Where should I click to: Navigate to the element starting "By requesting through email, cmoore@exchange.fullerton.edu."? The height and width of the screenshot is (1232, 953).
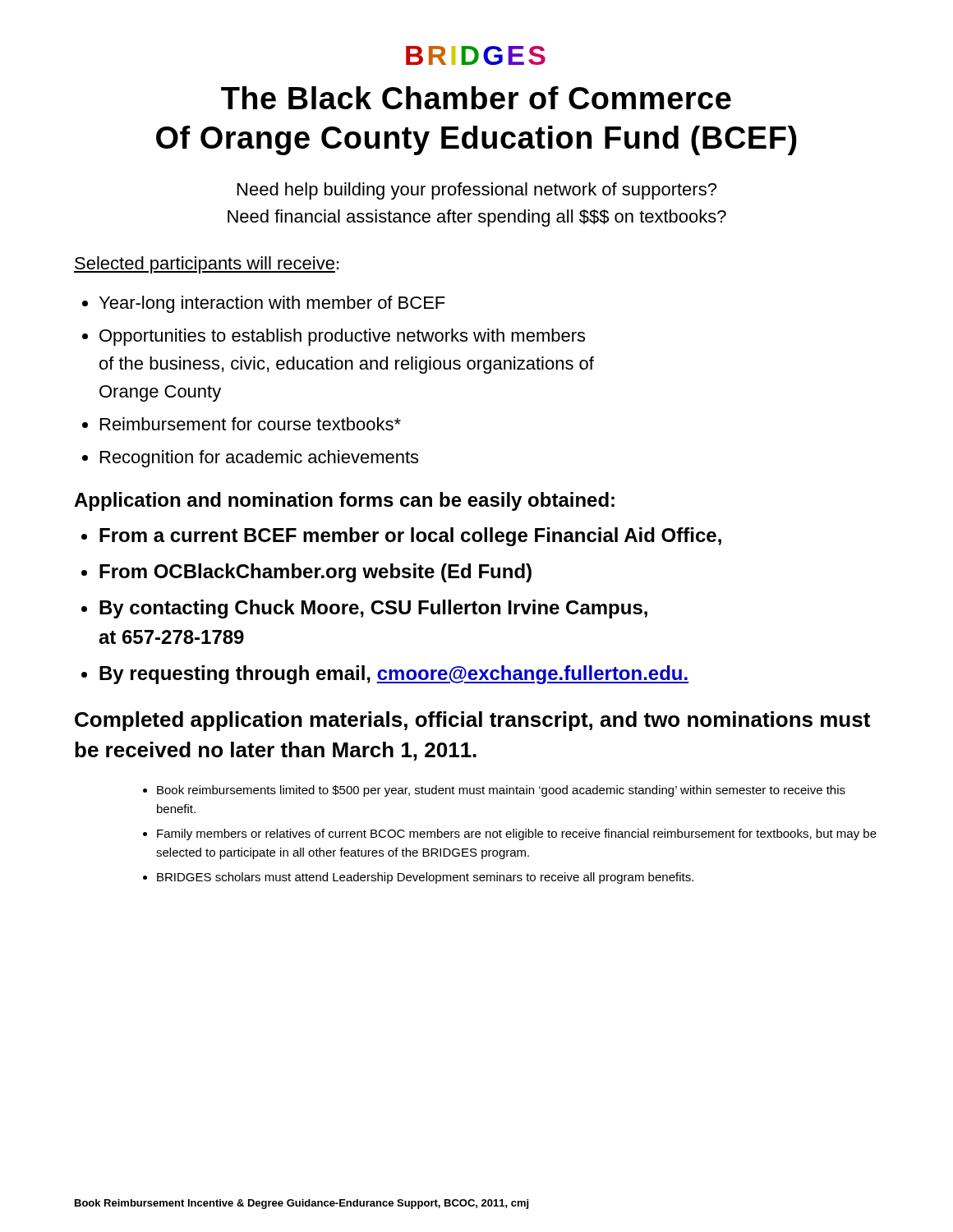coord(394,673)
